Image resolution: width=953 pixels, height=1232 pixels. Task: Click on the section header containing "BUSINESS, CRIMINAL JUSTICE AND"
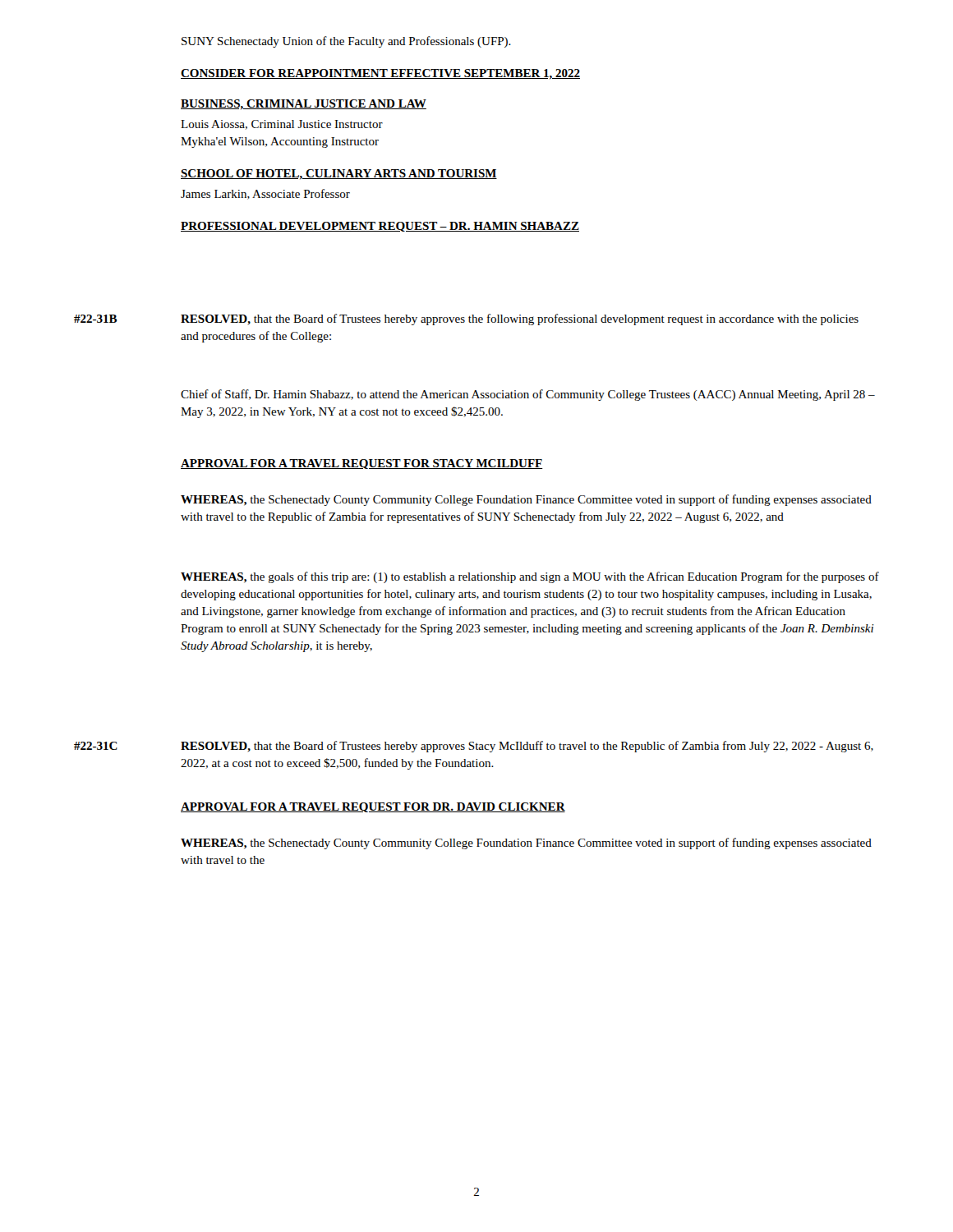pos(304,103)
